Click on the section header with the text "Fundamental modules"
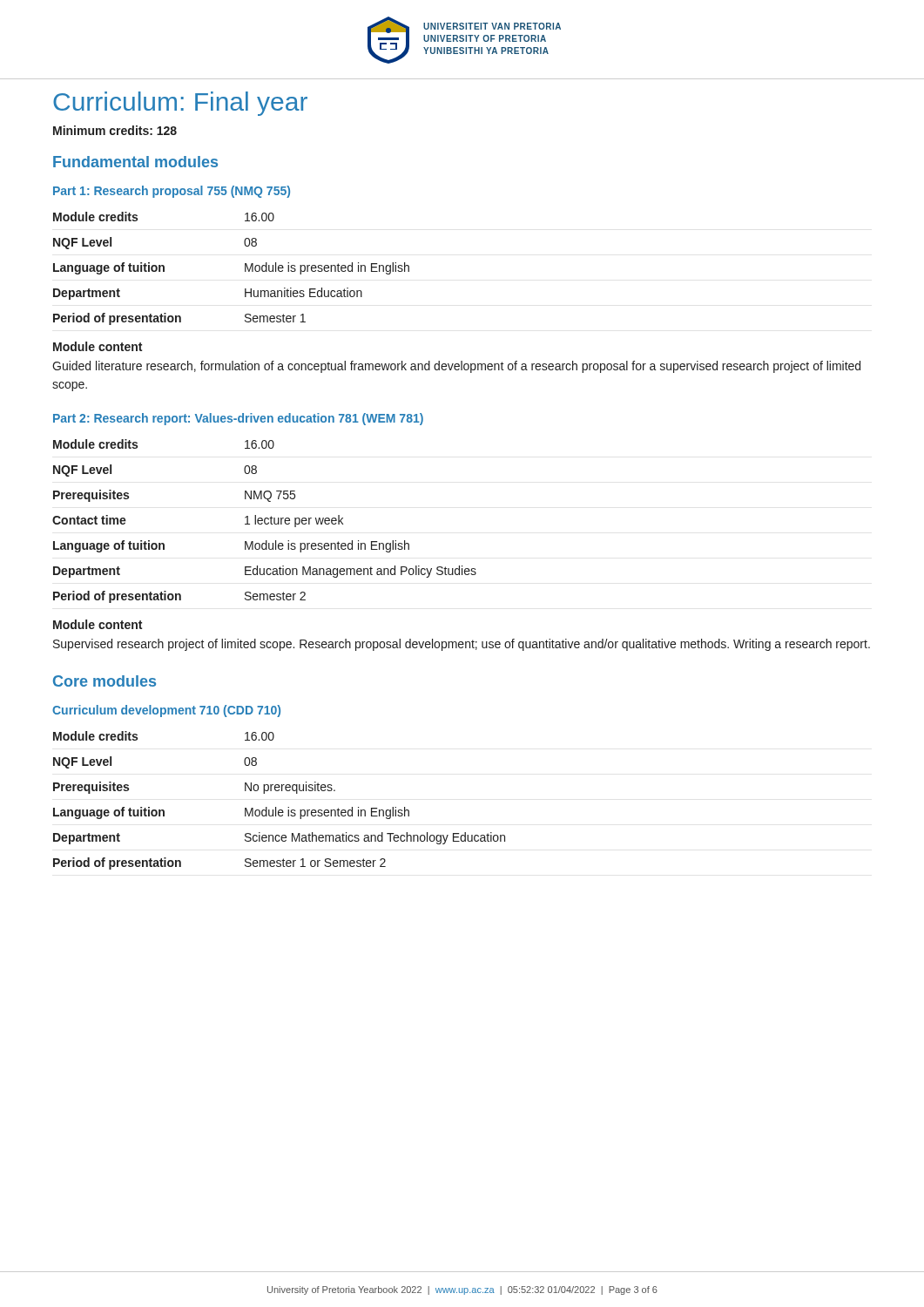Screen dimensions: 1307x924 pos(135,162)
